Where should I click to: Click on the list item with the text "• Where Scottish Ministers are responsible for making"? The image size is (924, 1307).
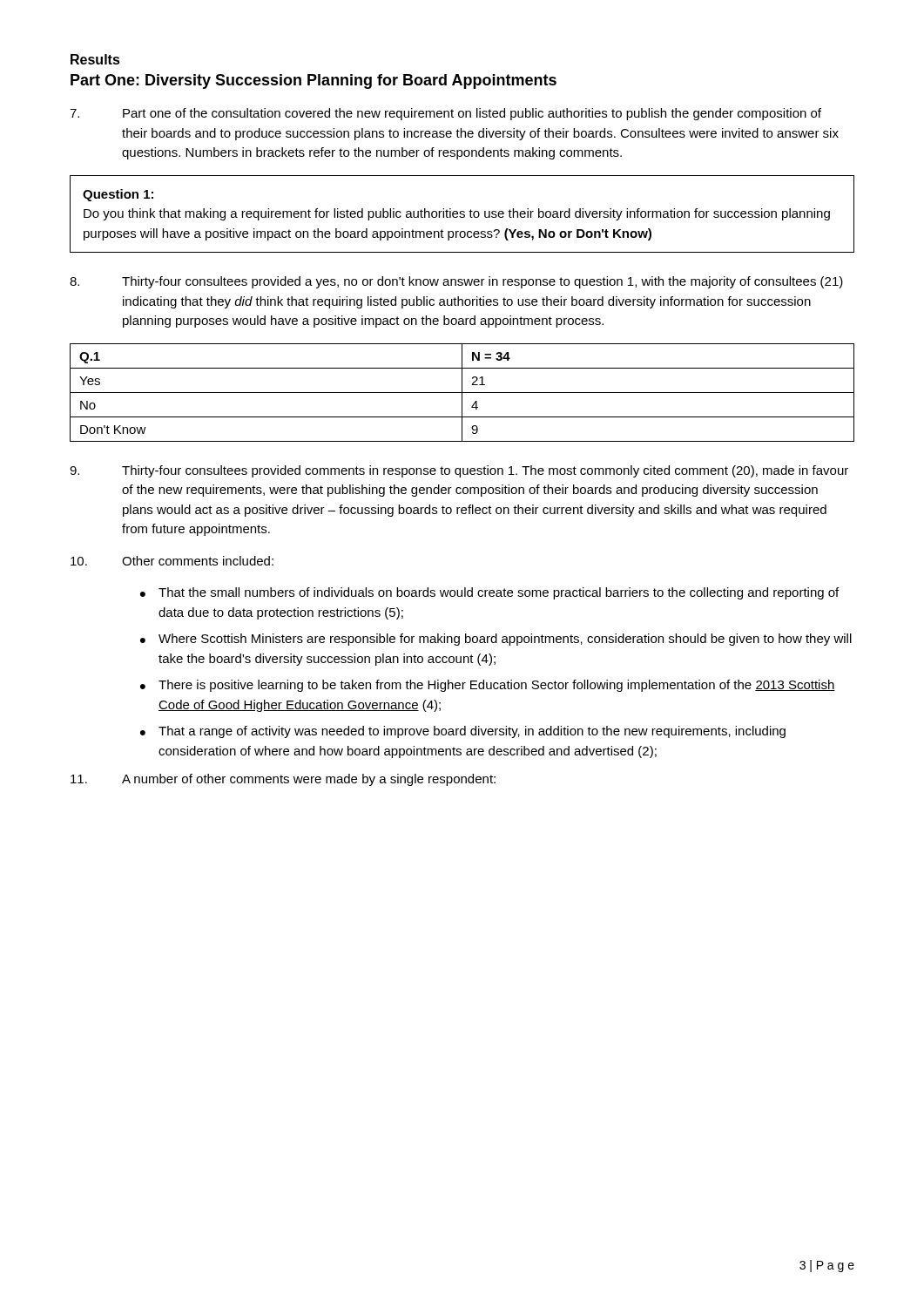tap(497, 649)
